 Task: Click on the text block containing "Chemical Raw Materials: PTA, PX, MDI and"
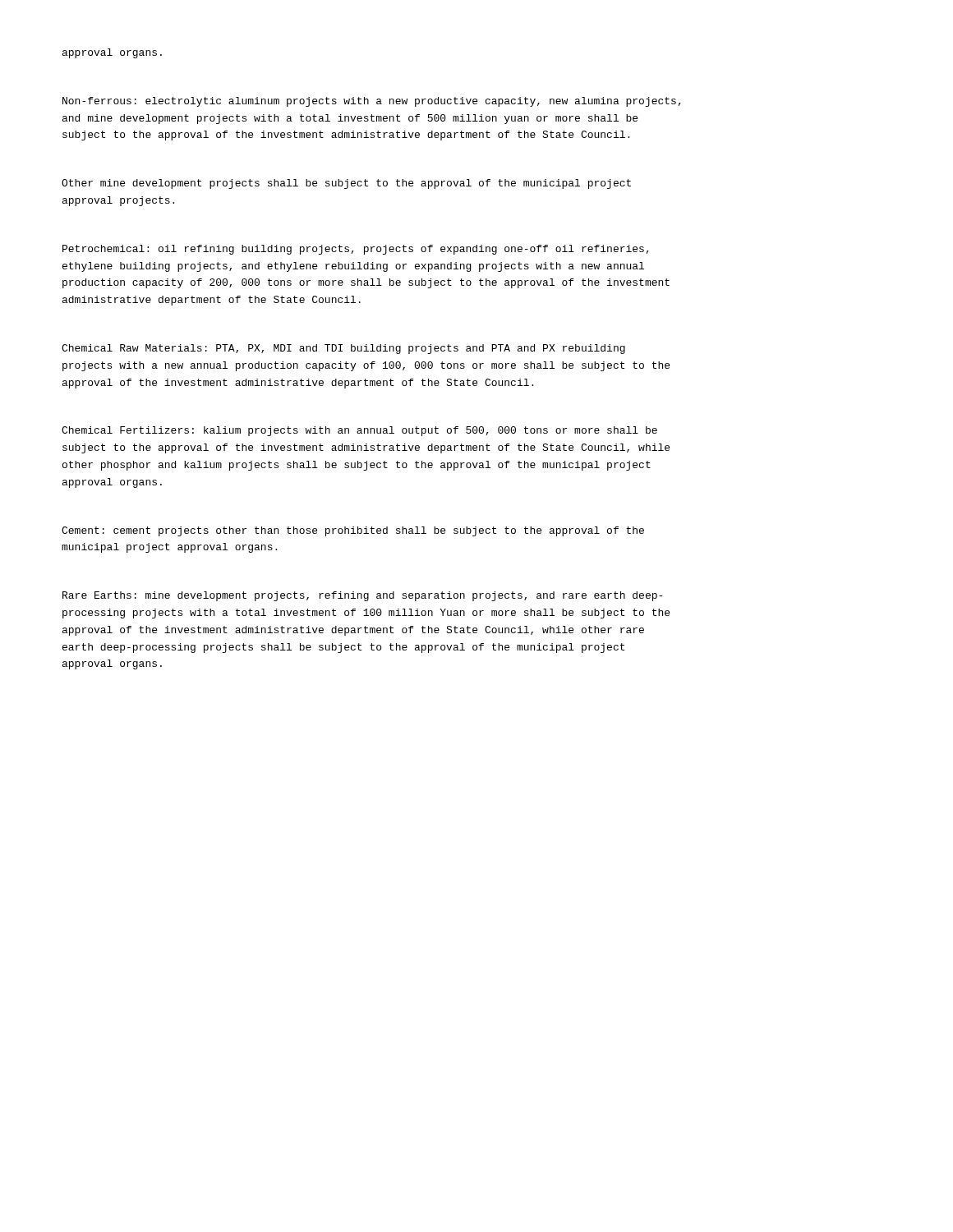click(366, 366)
